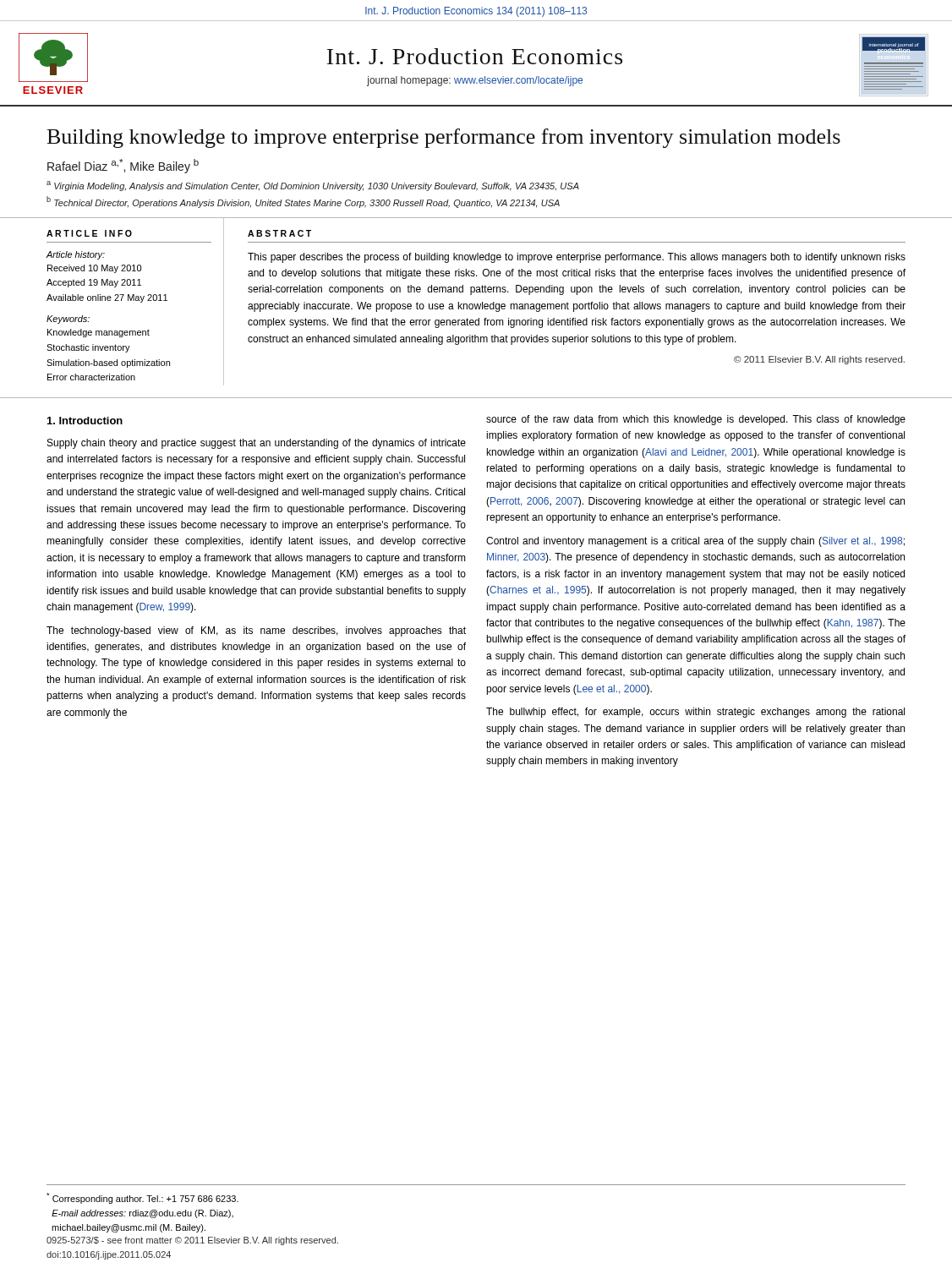Click the passage that begins "Introduction Supply chain theory and practice suggest"
The width and height of the screenshot is (952, 1268).
pos(256,566)
